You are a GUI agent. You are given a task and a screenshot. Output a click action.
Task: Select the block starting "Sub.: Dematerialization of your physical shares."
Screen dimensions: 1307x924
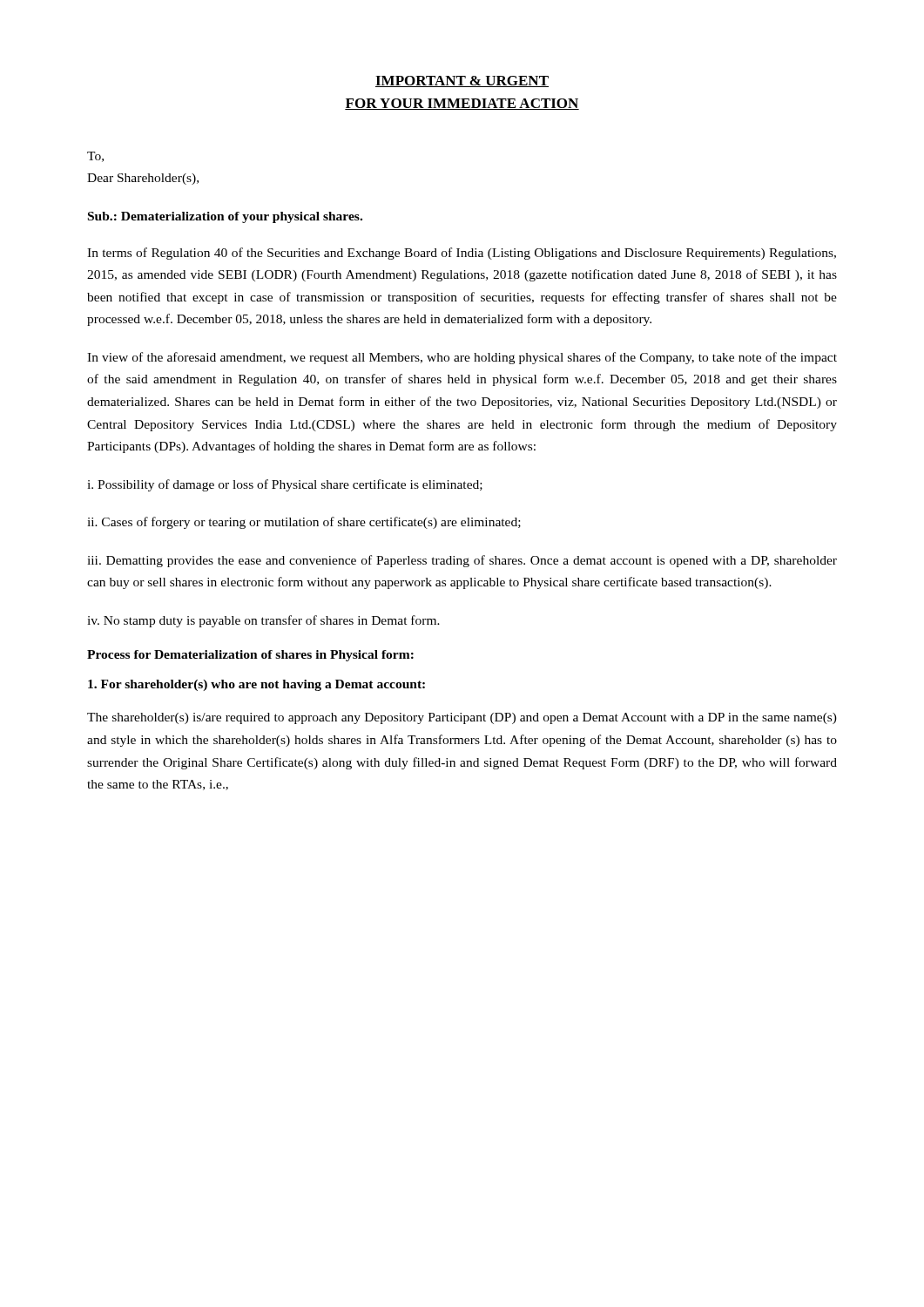tap(225, 217)
